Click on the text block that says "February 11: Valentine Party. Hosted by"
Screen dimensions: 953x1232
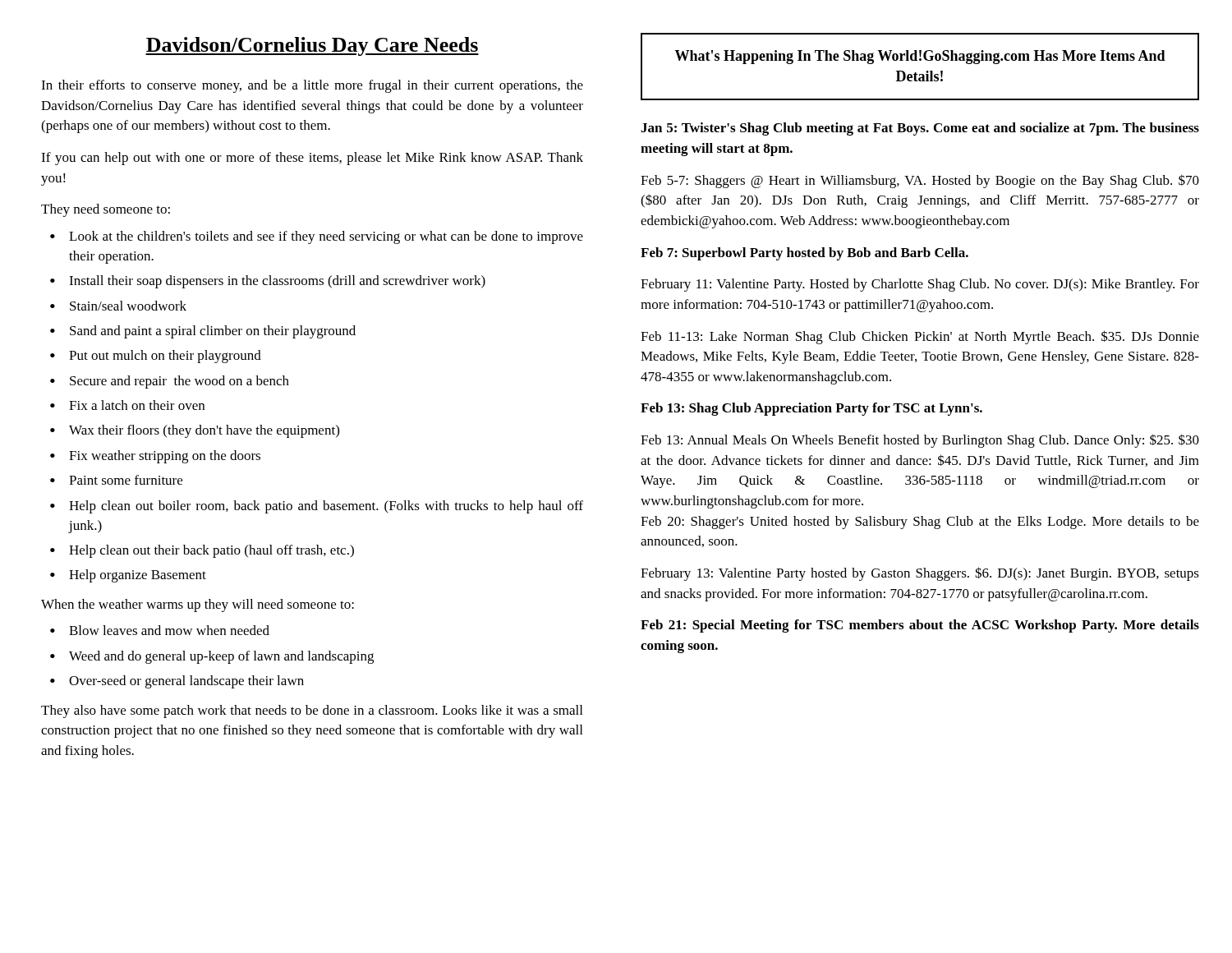click(x=920, y=294)
